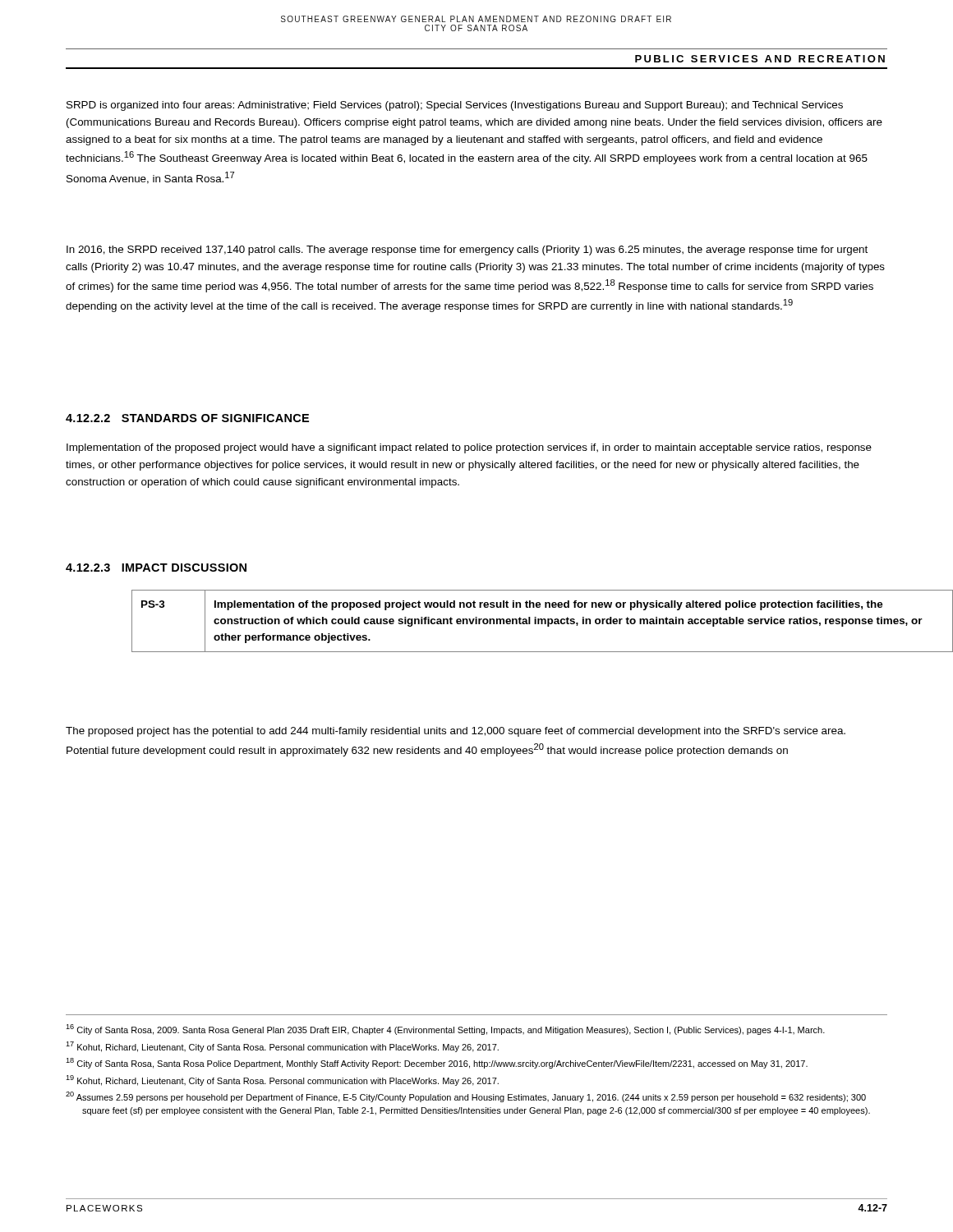Viewport: 953px width, 1232px height.
Task: Click where it says "PUBLIC SERVICES AND RECREATION"
Action: coord(761,59)
